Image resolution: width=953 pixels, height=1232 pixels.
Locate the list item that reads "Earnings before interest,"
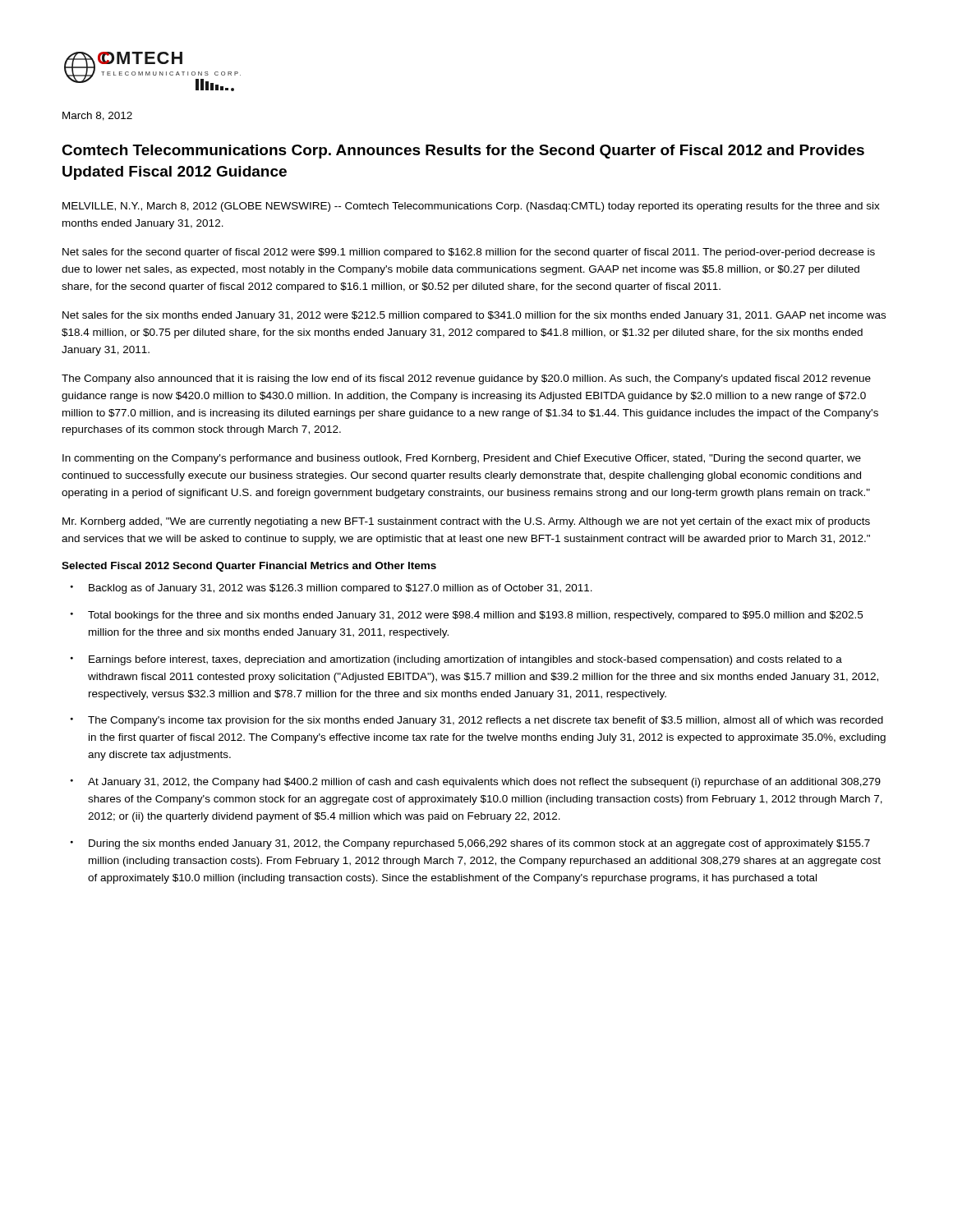tap(484, 676)
